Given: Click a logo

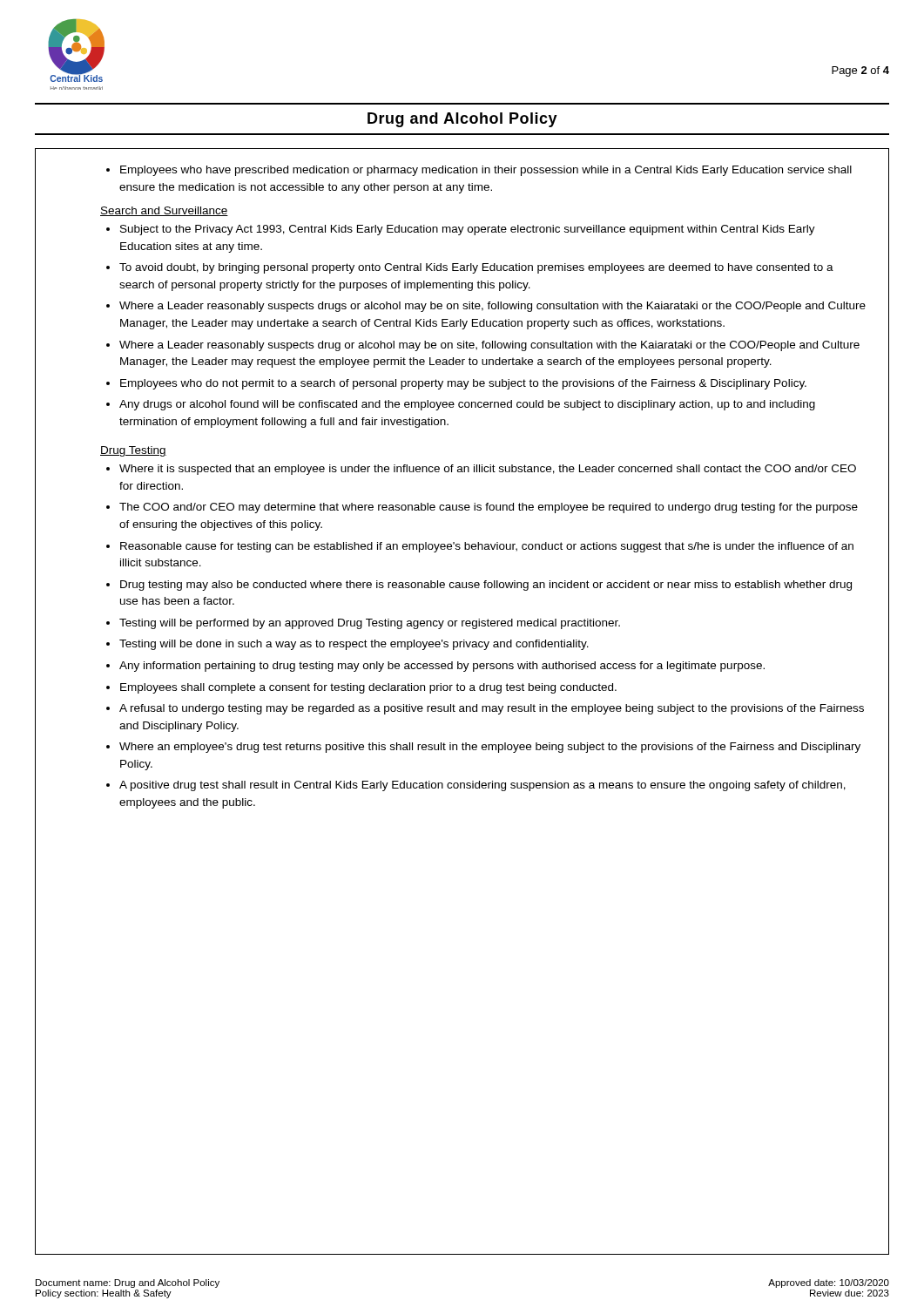Looking at the screenshot, I should (x=83, y=54).
